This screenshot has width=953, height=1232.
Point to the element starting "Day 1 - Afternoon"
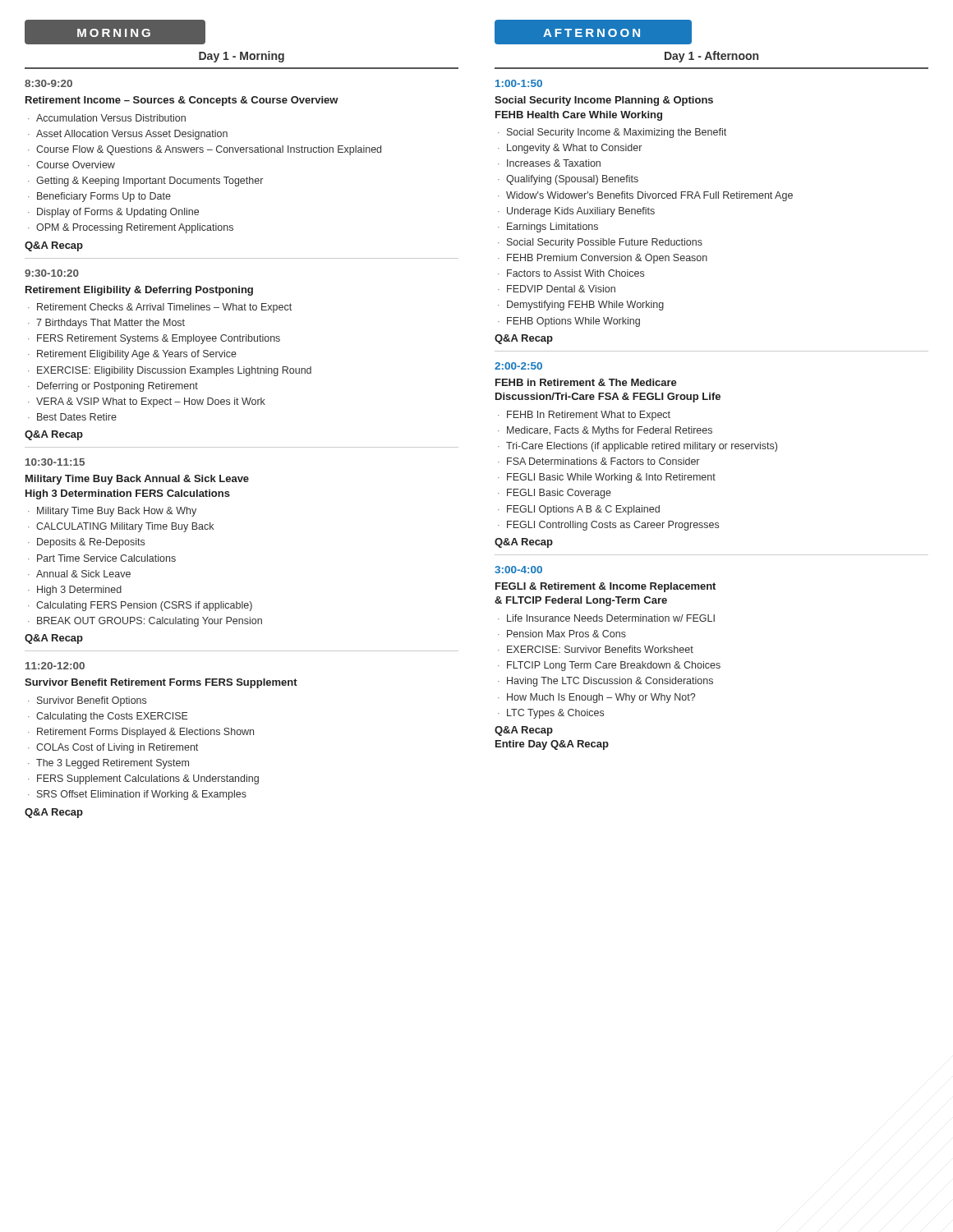pos(711,56)
